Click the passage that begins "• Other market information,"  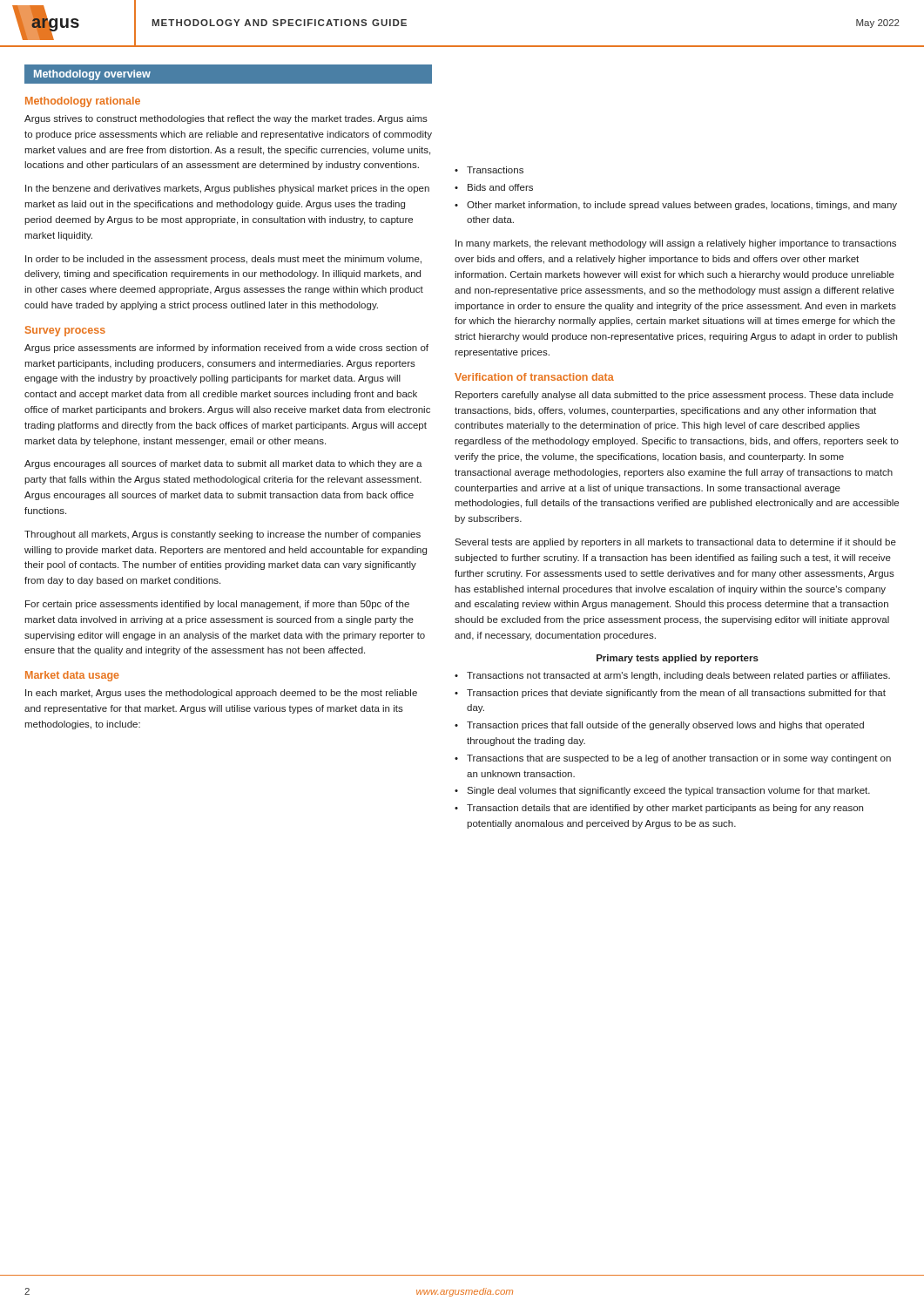(676, 211)
